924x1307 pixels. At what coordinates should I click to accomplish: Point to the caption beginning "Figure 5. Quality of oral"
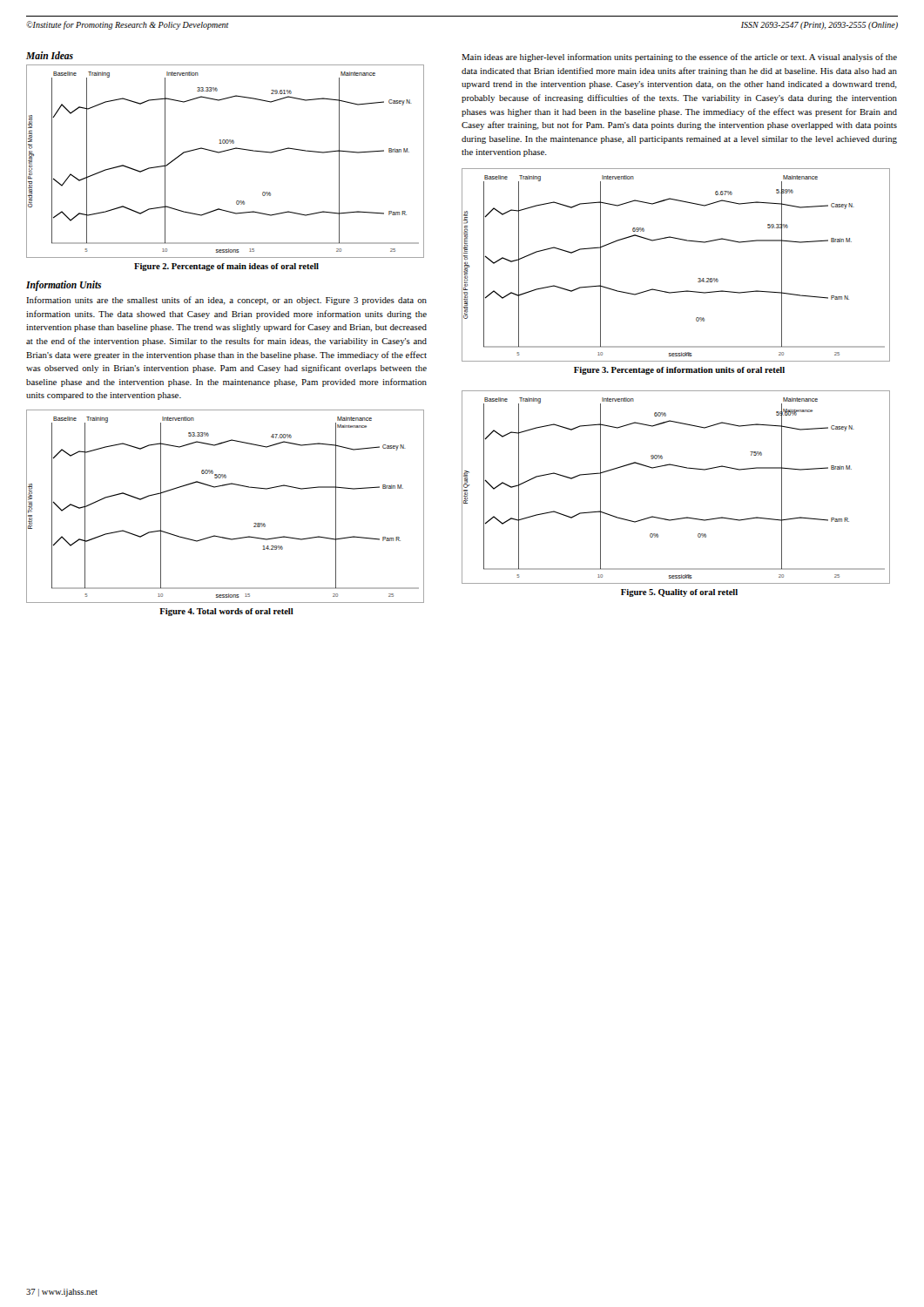tap(679, 592)
